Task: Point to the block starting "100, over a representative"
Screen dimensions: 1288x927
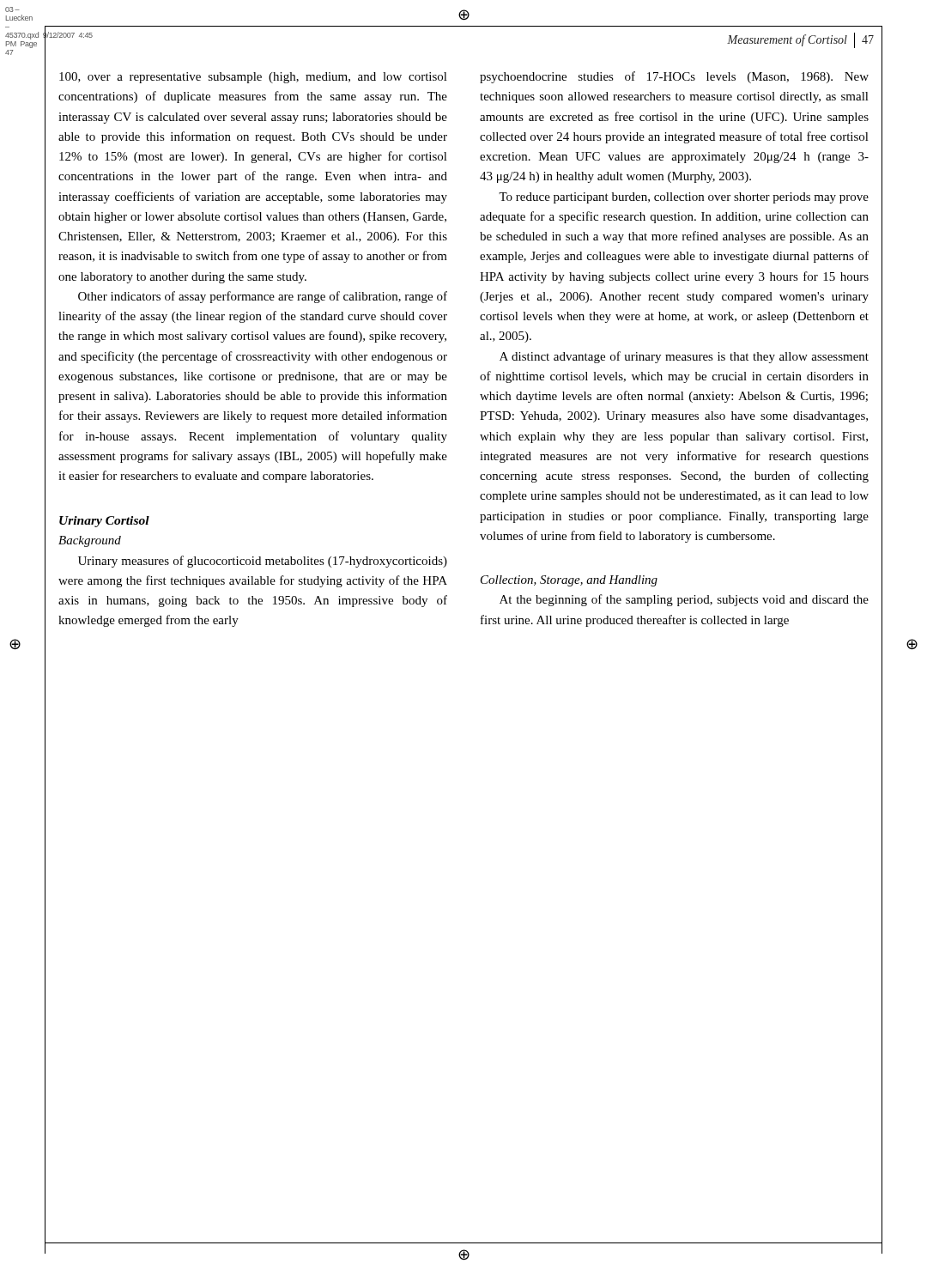Action: (253, 177)
